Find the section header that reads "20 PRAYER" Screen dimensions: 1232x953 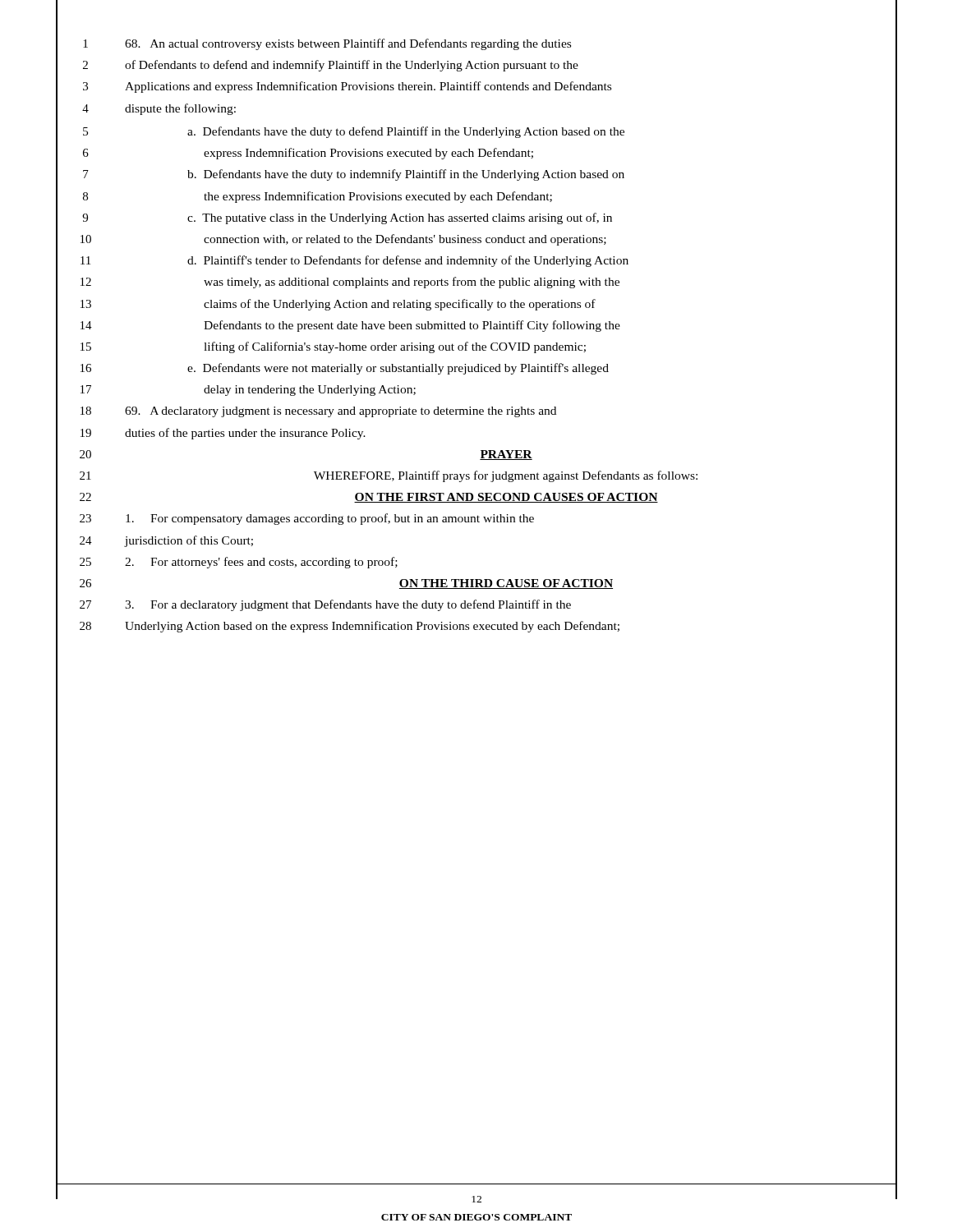point(476,454)
